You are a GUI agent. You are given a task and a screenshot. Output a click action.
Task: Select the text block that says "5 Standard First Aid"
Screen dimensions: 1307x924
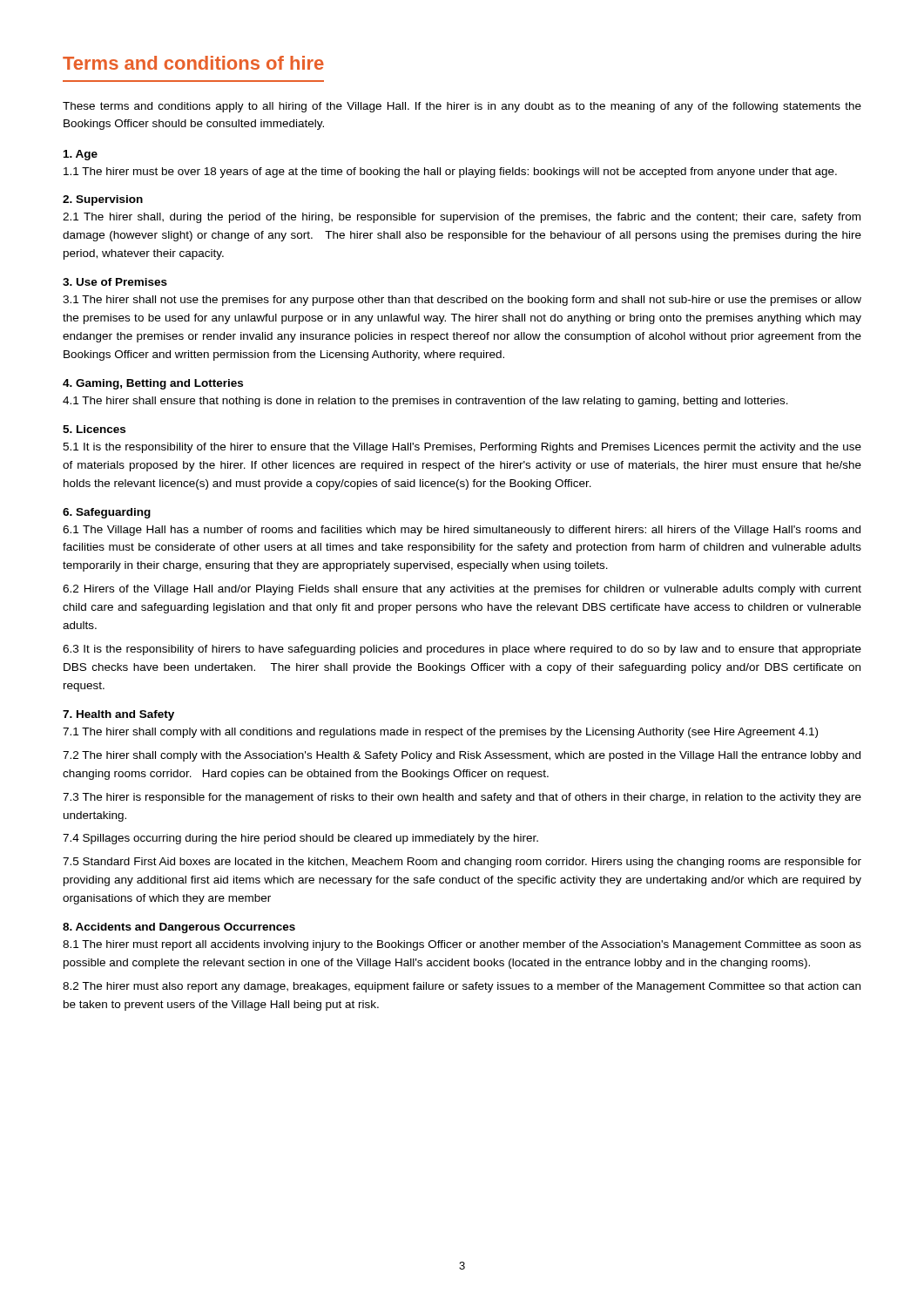click(x=462, y=881)
